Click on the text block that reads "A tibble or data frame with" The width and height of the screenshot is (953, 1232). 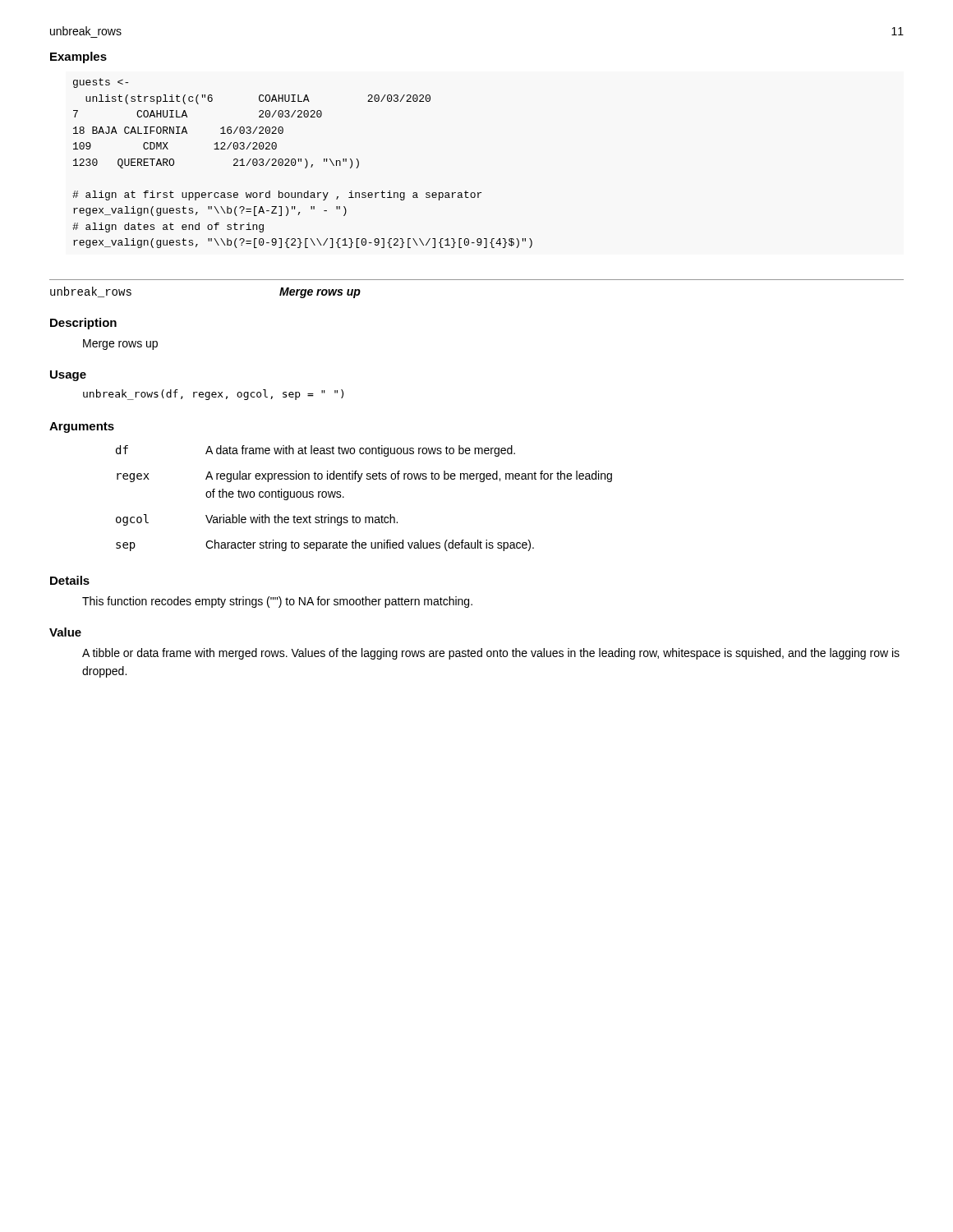pos(491,662)
